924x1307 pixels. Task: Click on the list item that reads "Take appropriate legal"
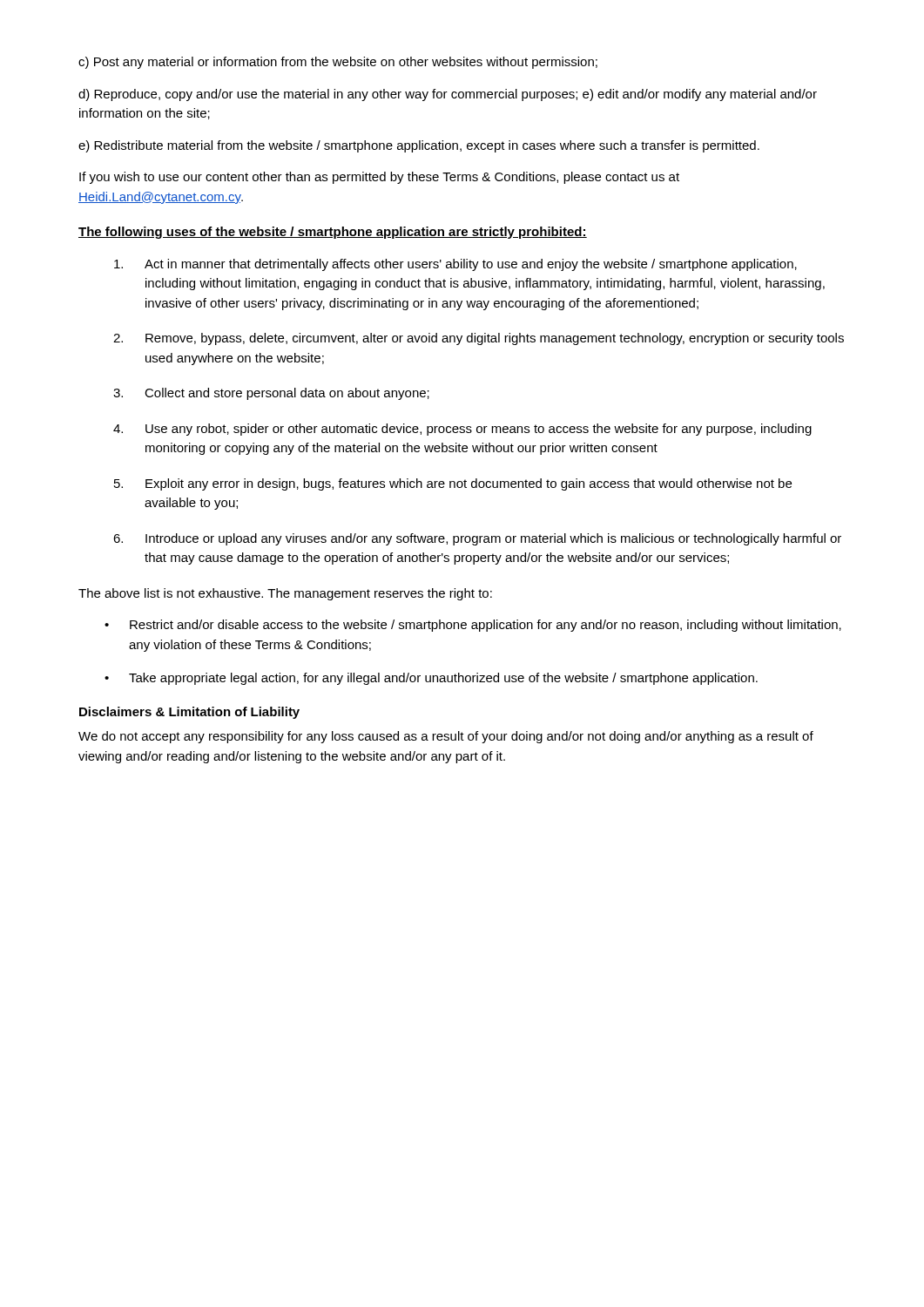pos(487,678)
